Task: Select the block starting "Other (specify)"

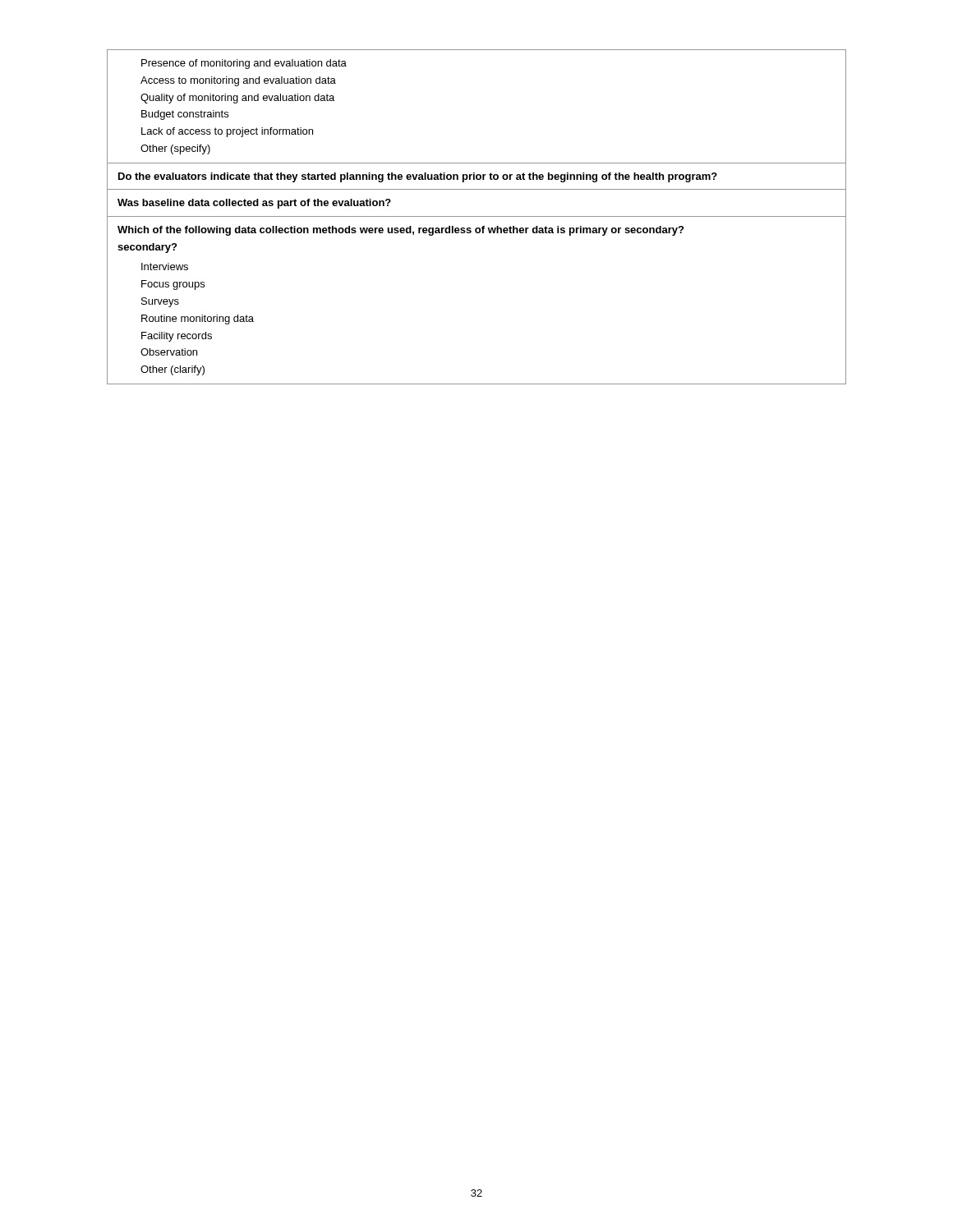Action: pos(175,148)
